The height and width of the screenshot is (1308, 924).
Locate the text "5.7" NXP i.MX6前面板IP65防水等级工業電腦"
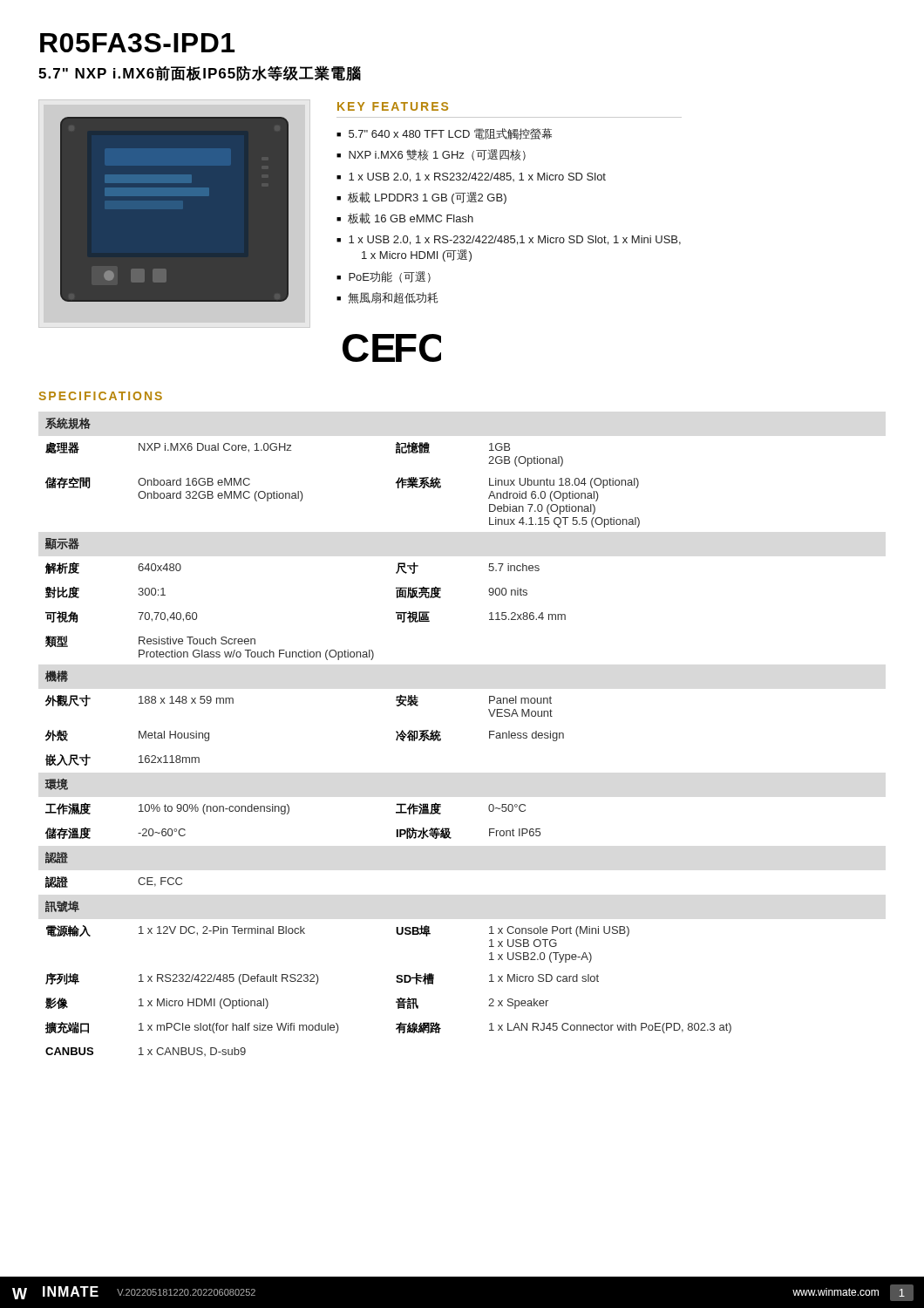200,74
